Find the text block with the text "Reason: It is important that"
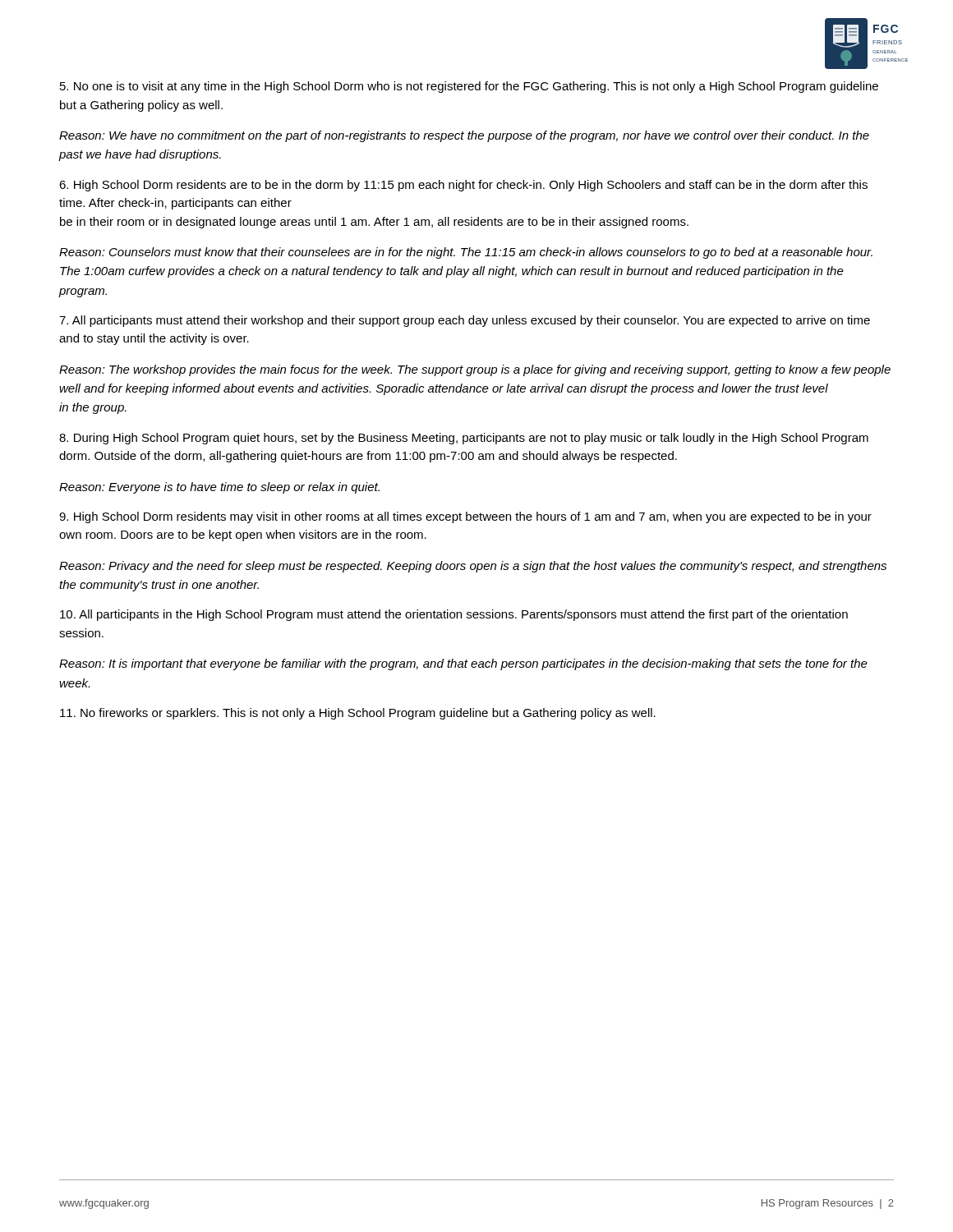This screenshot has height=1232, width=953. click(463, 673)
